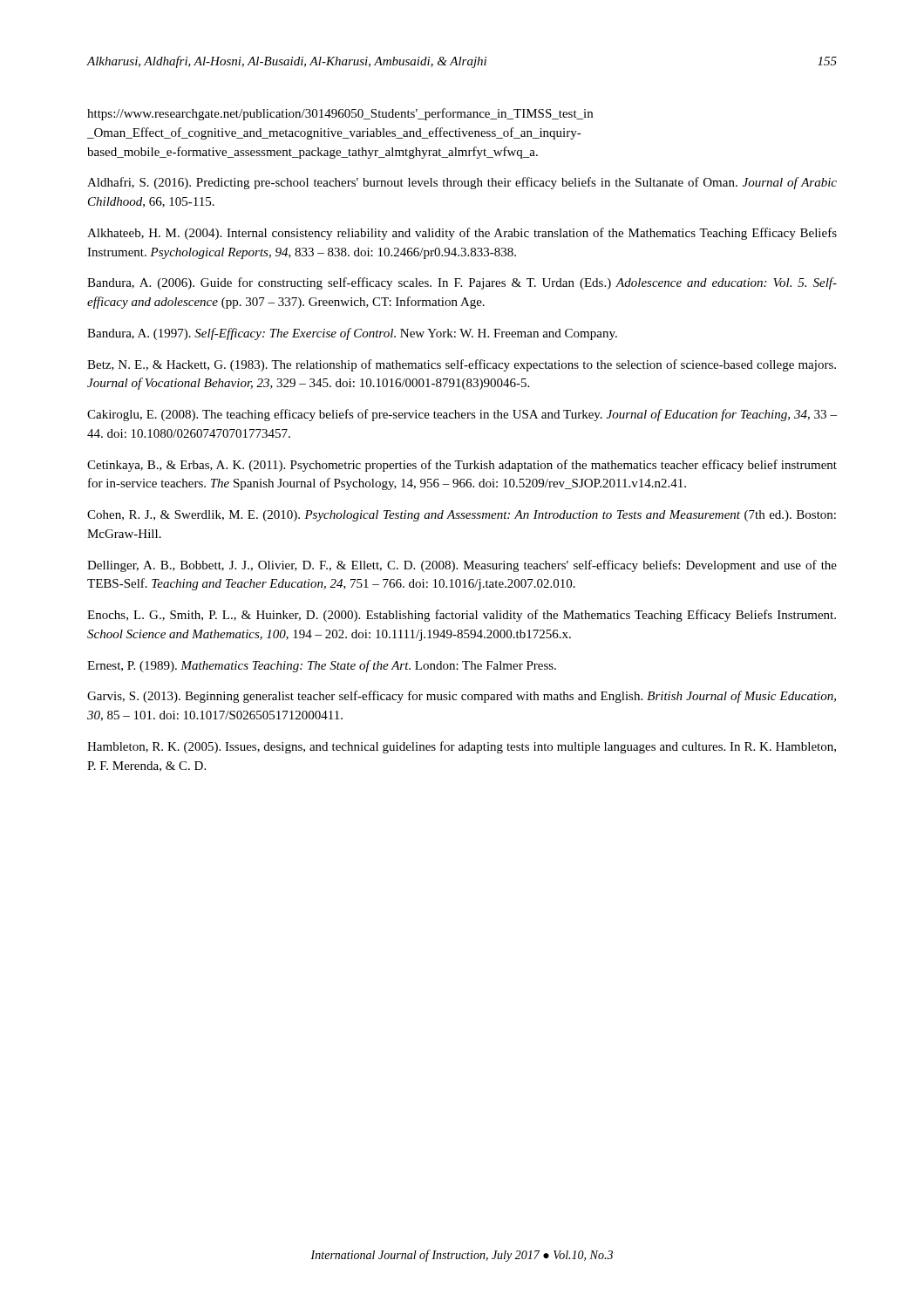
Task: Point to the passage starting "Betz, N. E., & Hackett, G. (1983)."
Action: [462, 374]
